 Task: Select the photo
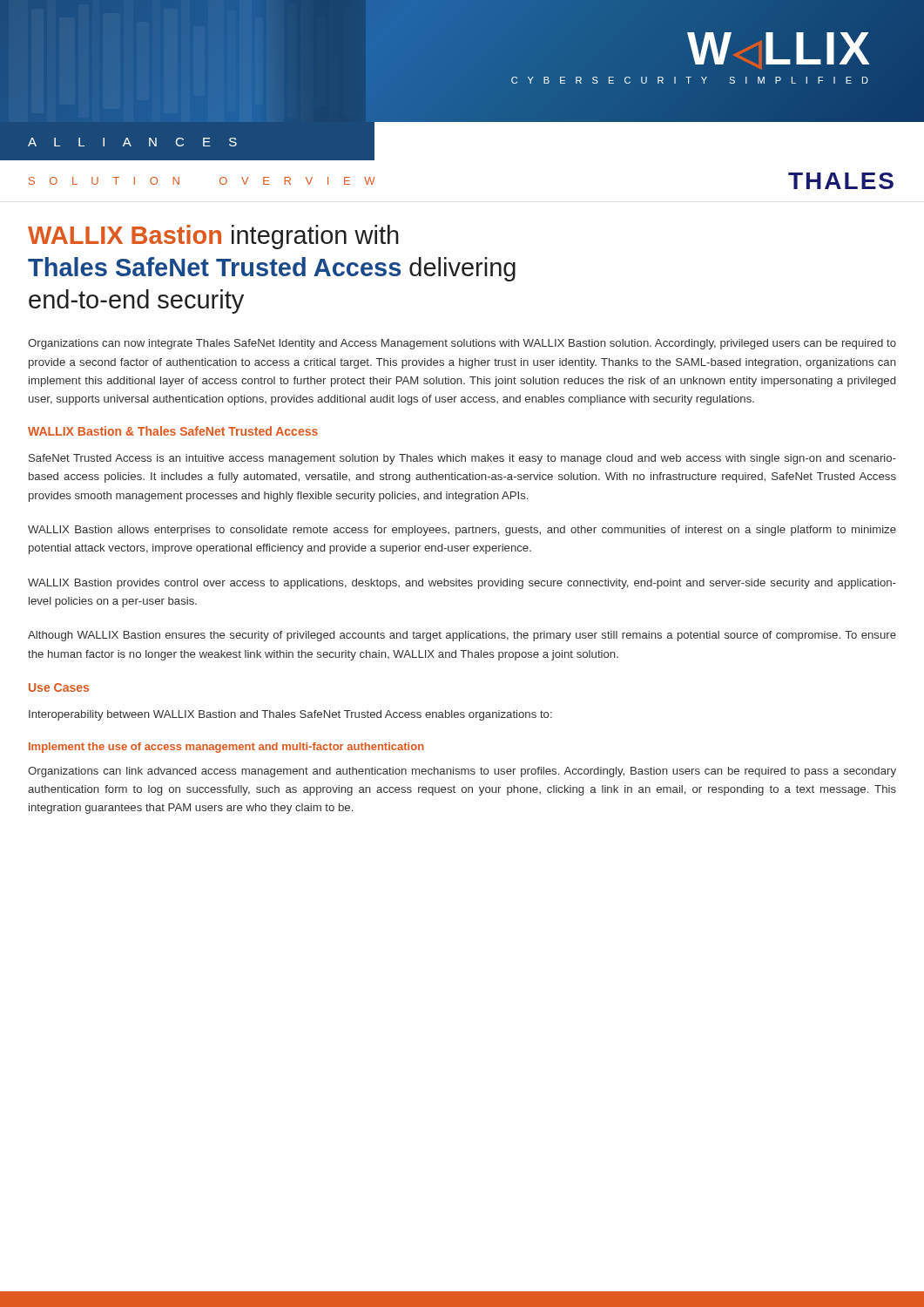tap(462, 61)
